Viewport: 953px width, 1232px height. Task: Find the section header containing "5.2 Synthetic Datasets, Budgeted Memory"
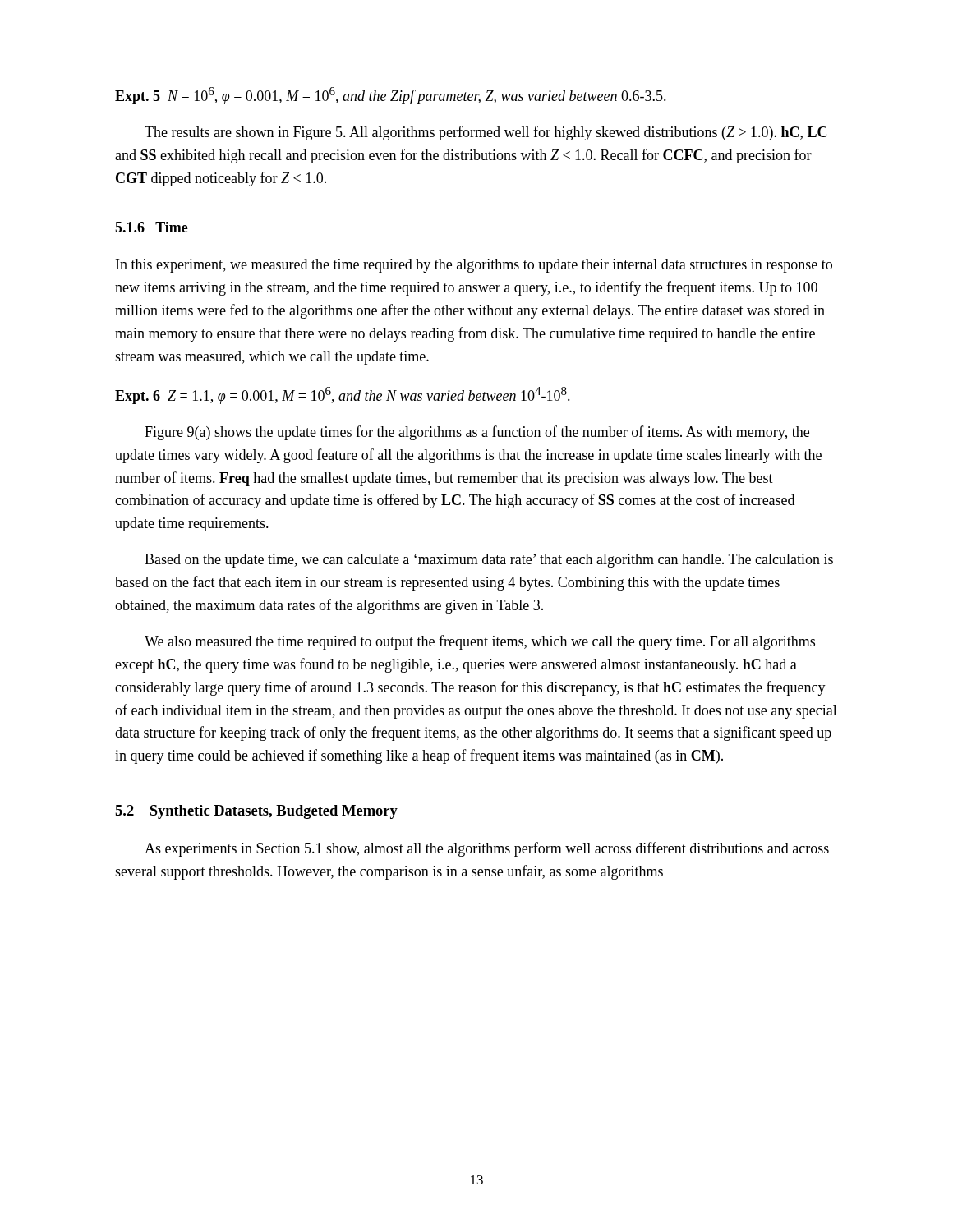point(256,811)
